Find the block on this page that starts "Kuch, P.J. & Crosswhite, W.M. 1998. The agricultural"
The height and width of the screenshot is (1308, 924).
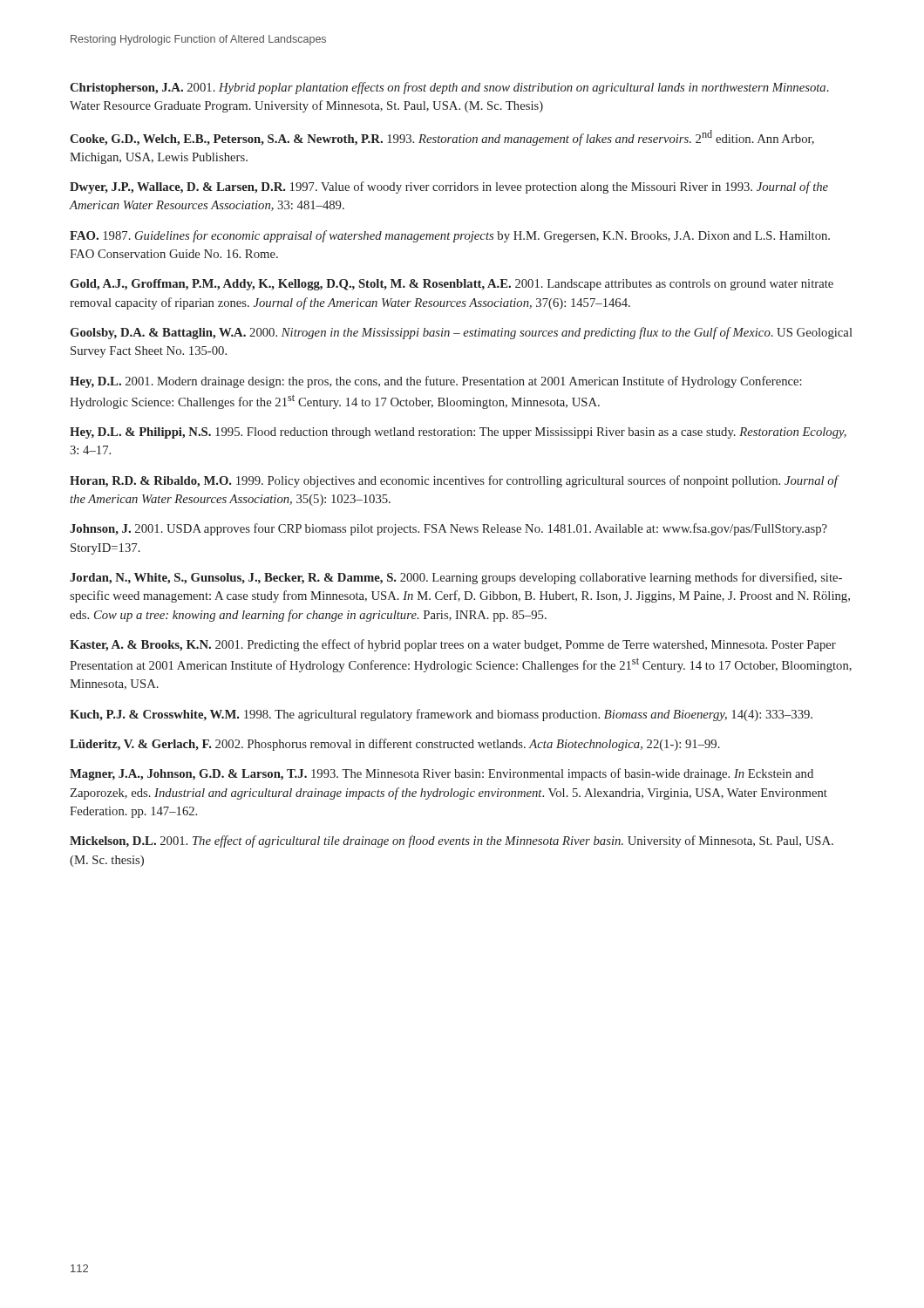462,715
